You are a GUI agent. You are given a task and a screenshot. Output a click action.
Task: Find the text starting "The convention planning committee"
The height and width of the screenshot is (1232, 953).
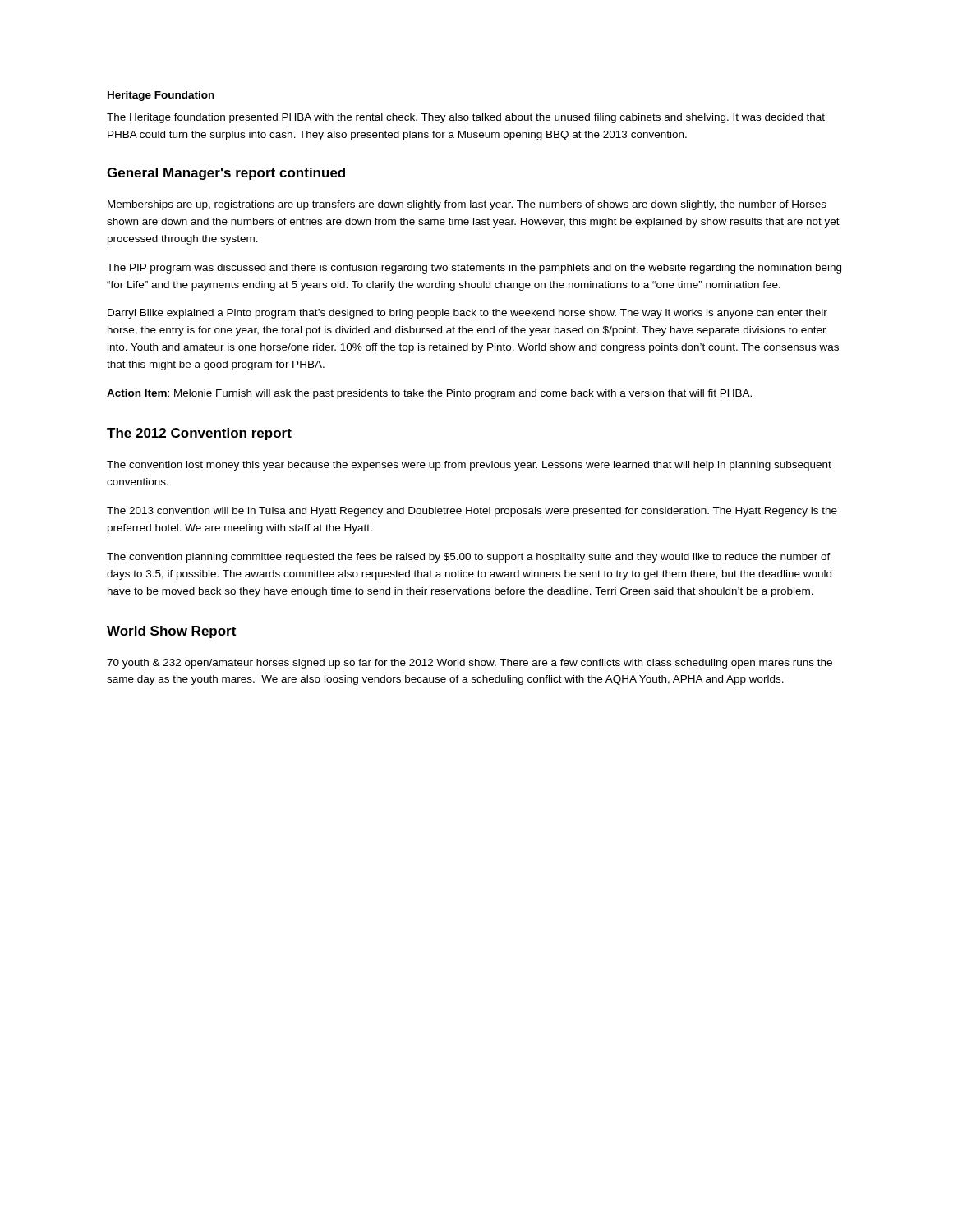tap(470, 573)
